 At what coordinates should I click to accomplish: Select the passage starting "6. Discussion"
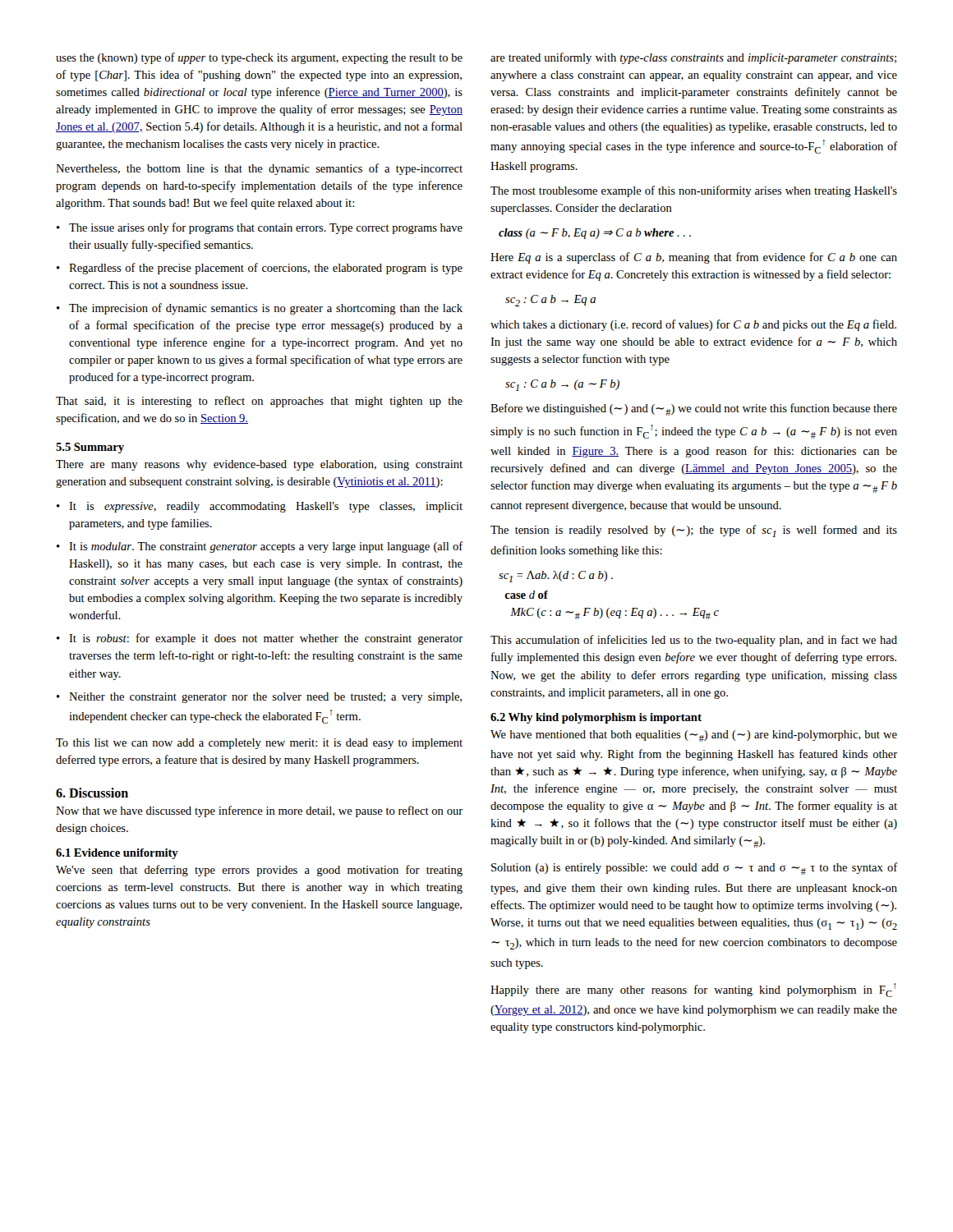(92, 793)
